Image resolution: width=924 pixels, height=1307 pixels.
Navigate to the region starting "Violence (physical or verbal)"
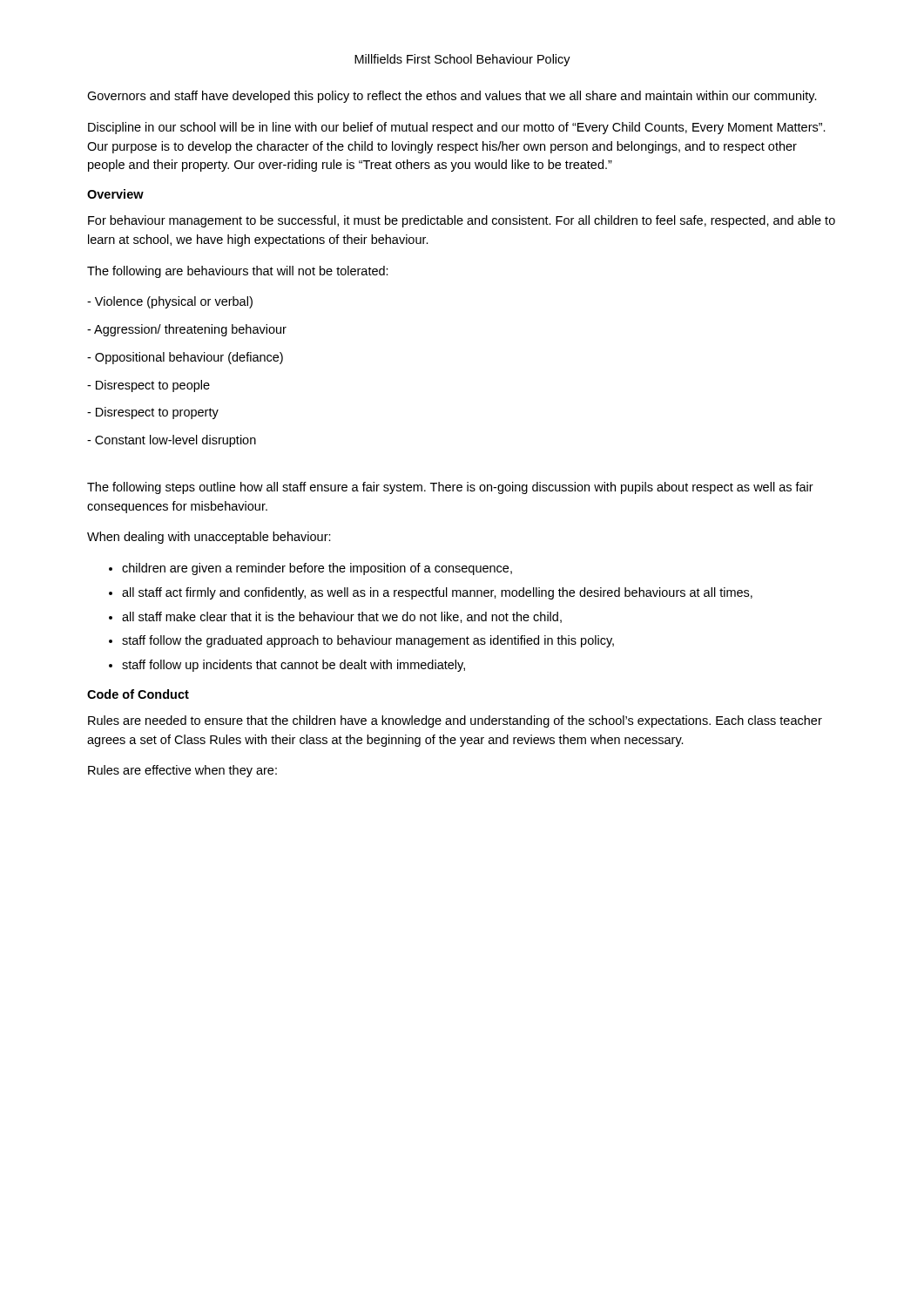tap(170, 302)
